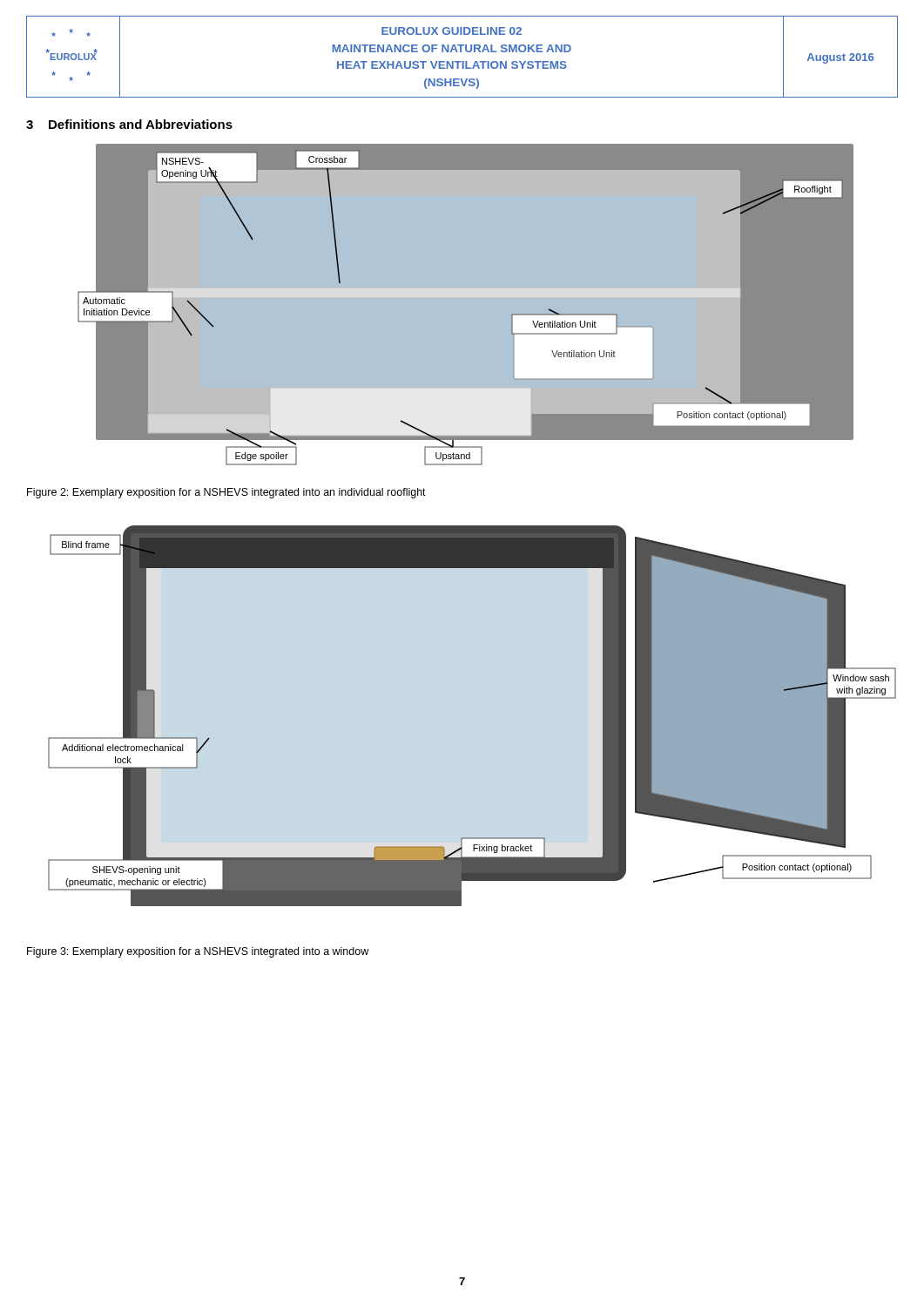Locate the text starting "3 Definitions and Abbreviations"
924x1307 pixels.
pos(129,124)
